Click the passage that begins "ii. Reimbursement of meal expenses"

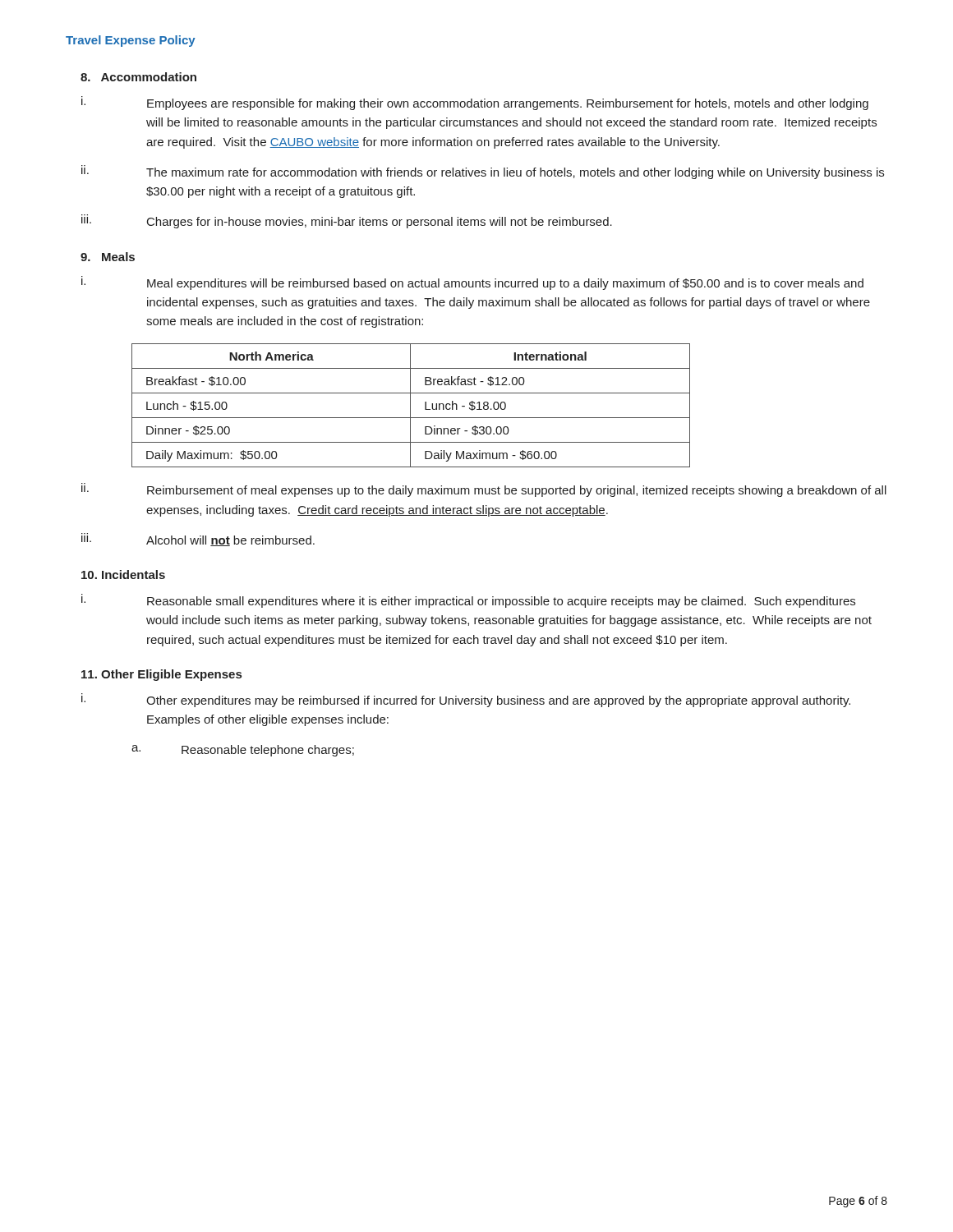tap(476, 500)
